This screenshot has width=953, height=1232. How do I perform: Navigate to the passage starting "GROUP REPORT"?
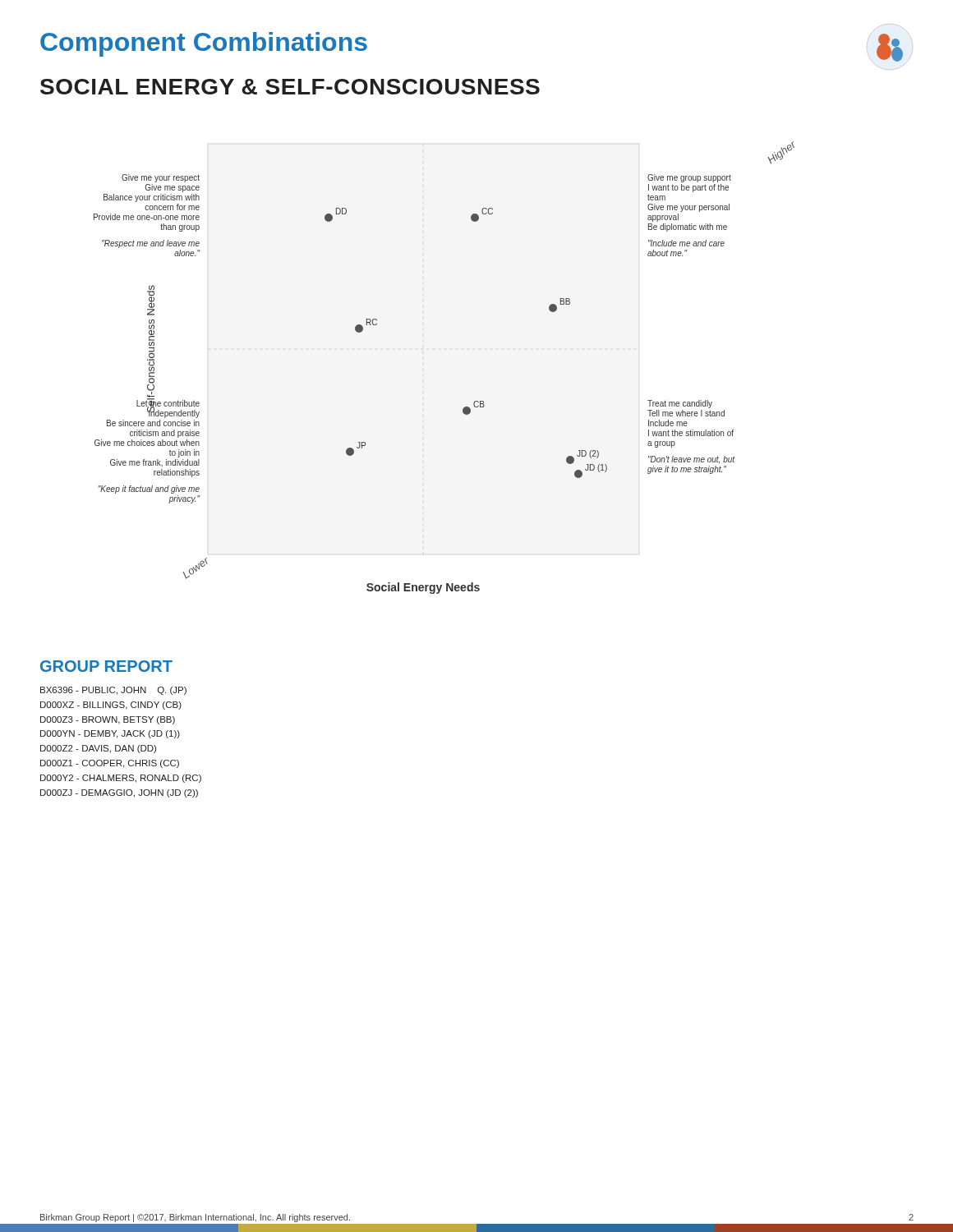[106, 666]
